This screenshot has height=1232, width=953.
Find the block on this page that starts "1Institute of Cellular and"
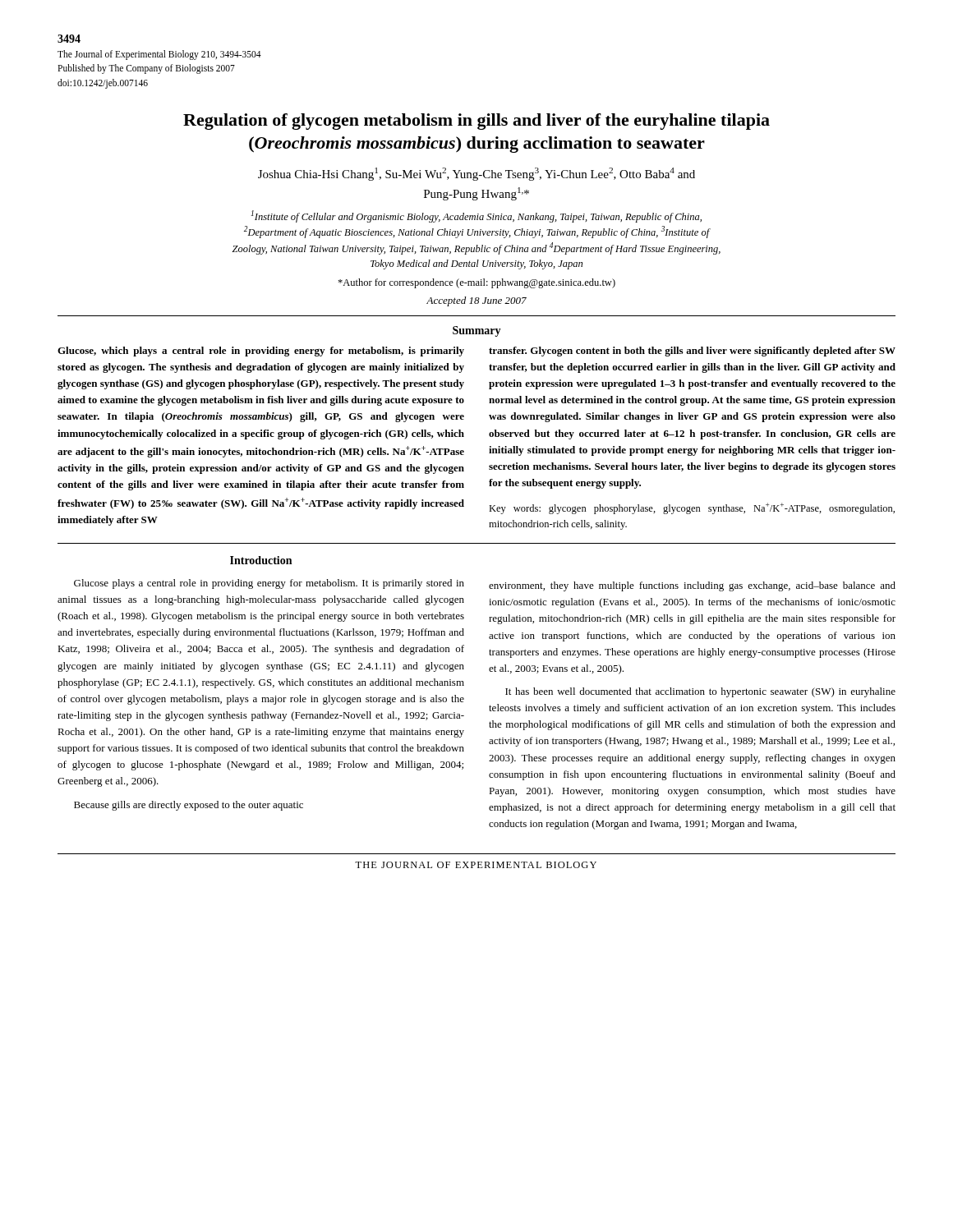pyautogui.click(x=476, y=239)
